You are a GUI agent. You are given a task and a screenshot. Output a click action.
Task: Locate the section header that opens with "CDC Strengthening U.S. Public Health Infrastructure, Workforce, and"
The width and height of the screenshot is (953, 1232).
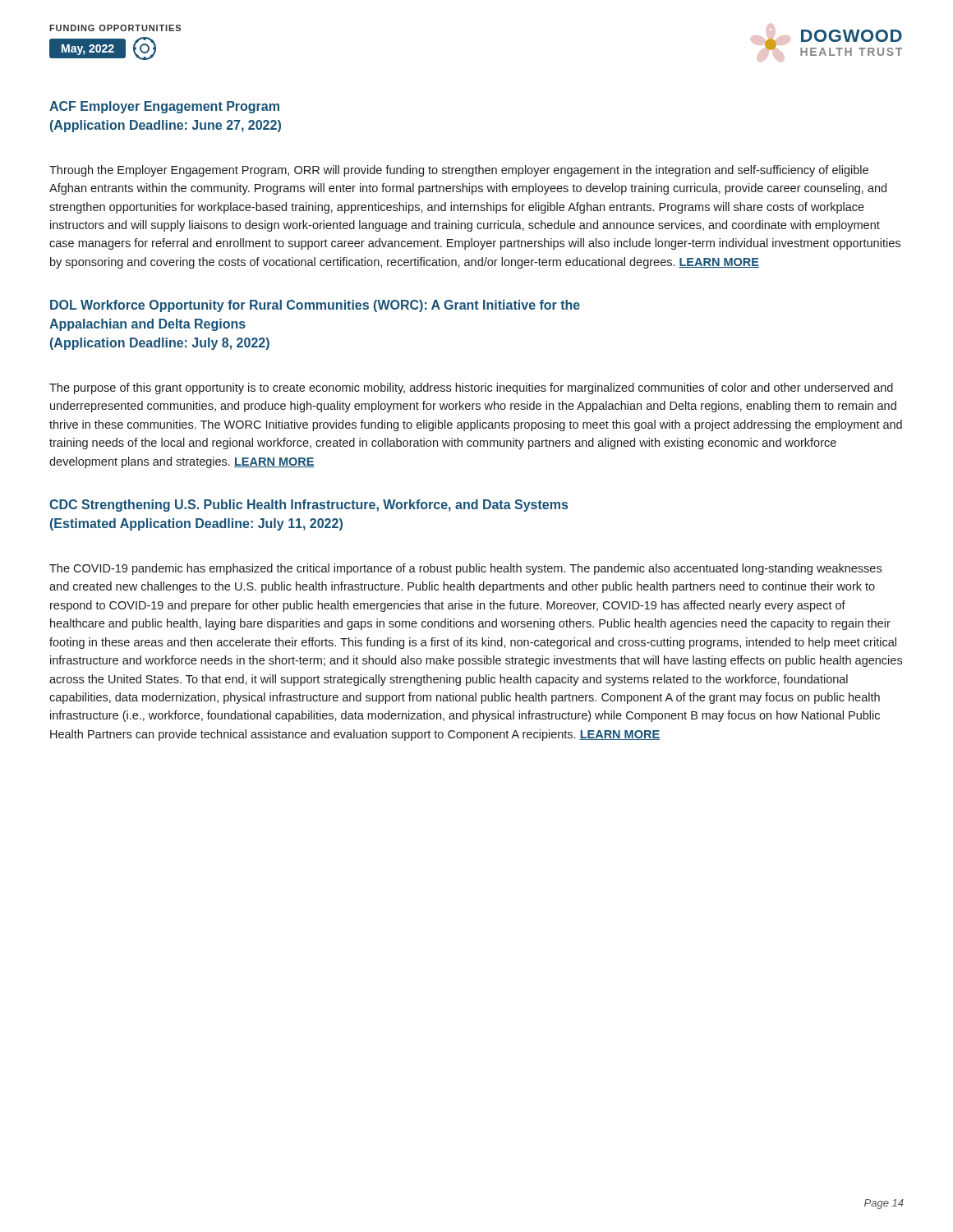tap(476, 515)
